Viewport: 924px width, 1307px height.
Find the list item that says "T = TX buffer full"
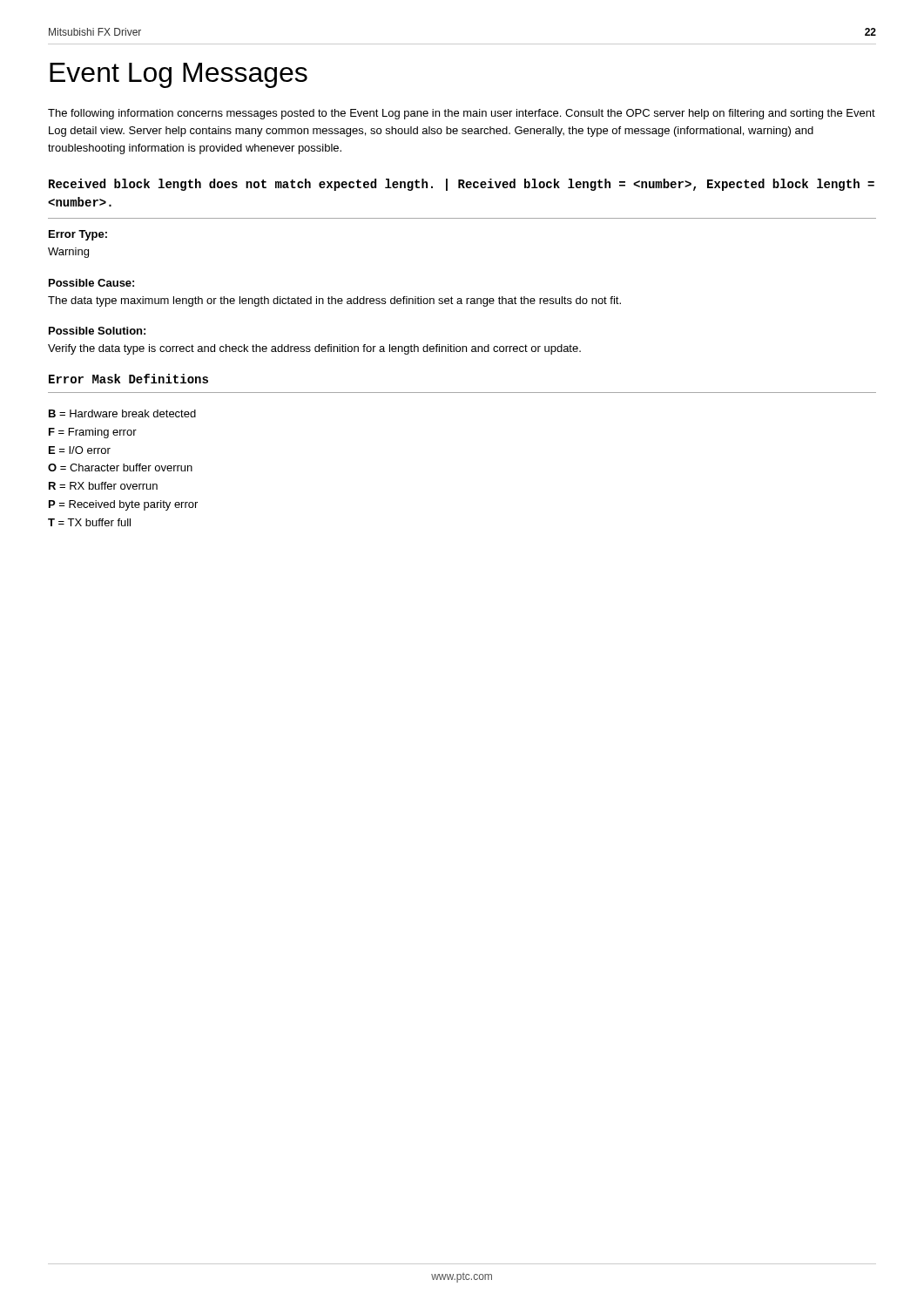coord(90,522)
